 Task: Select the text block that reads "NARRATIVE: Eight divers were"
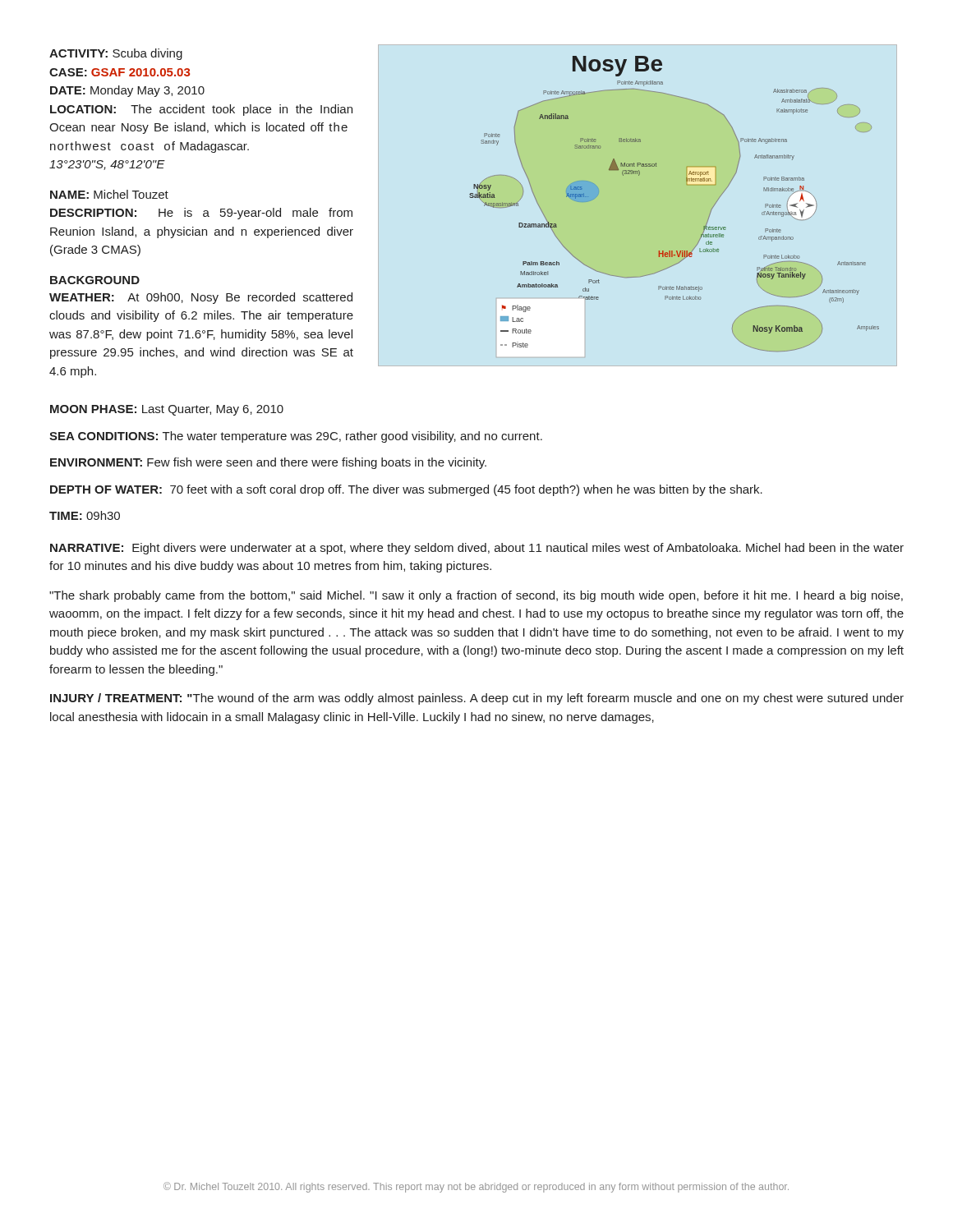tap(476, 556)
